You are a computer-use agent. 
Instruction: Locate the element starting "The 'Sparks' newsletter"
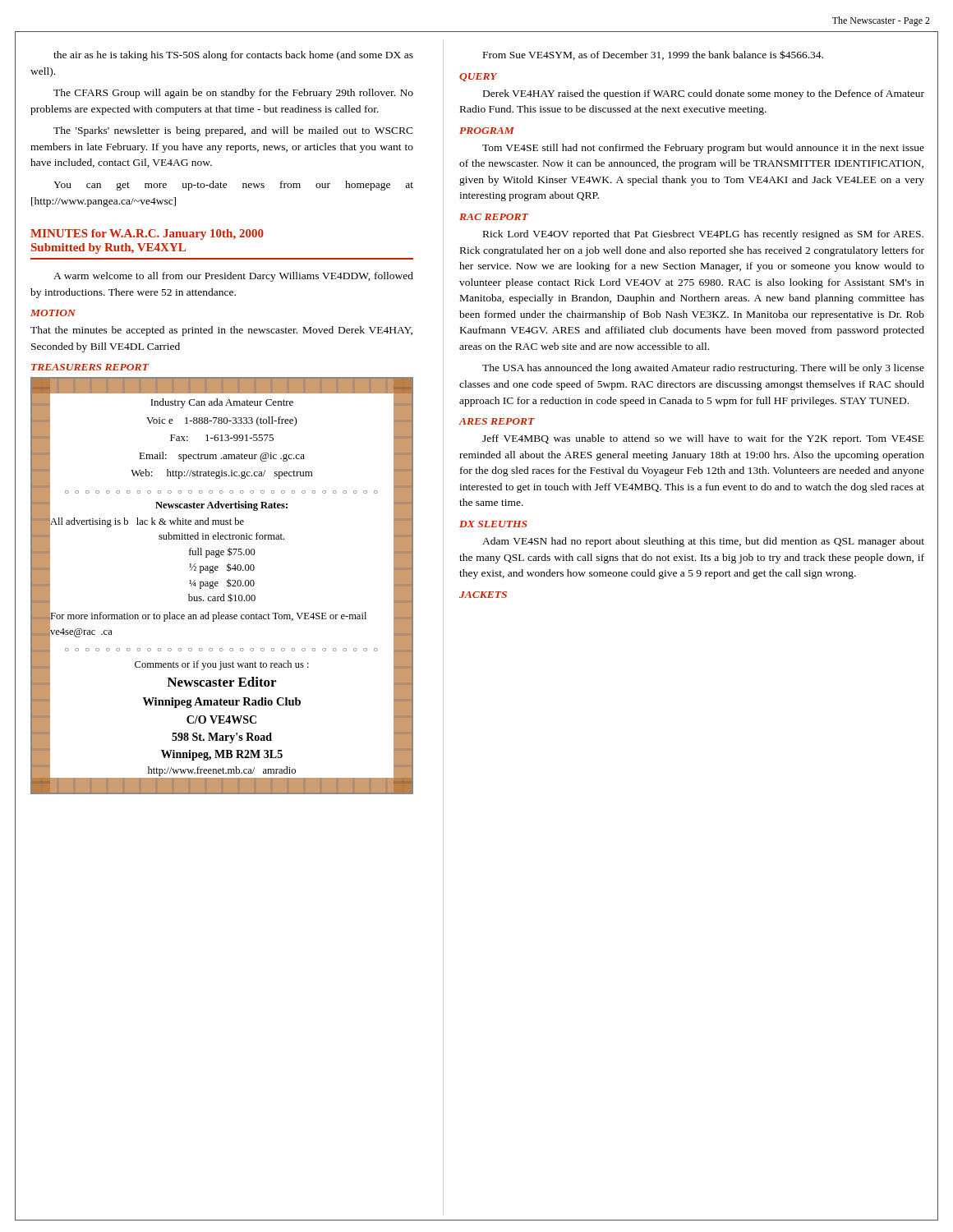[222, 147]
